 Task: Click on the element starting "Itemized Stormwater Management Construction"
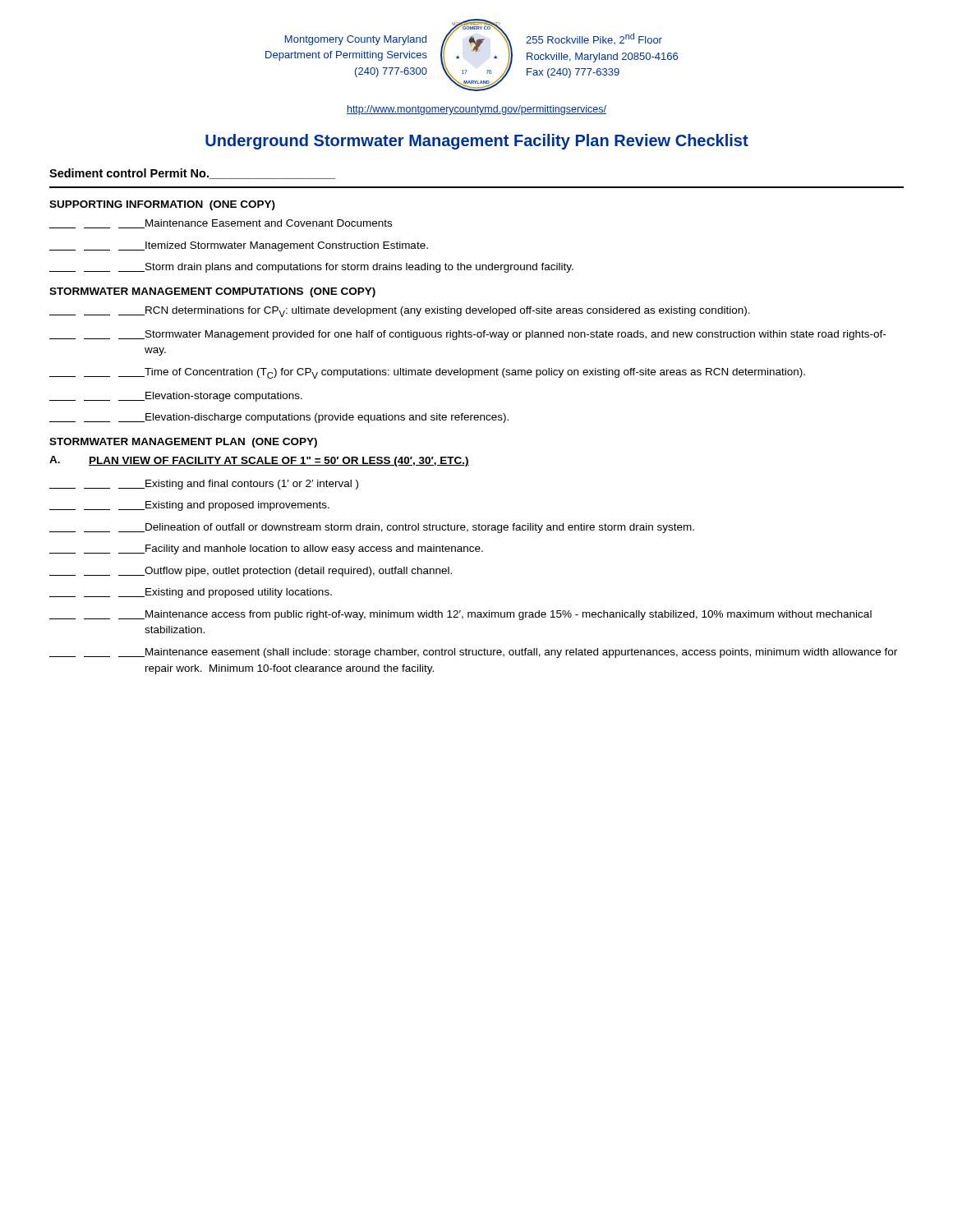coord(239,246)
